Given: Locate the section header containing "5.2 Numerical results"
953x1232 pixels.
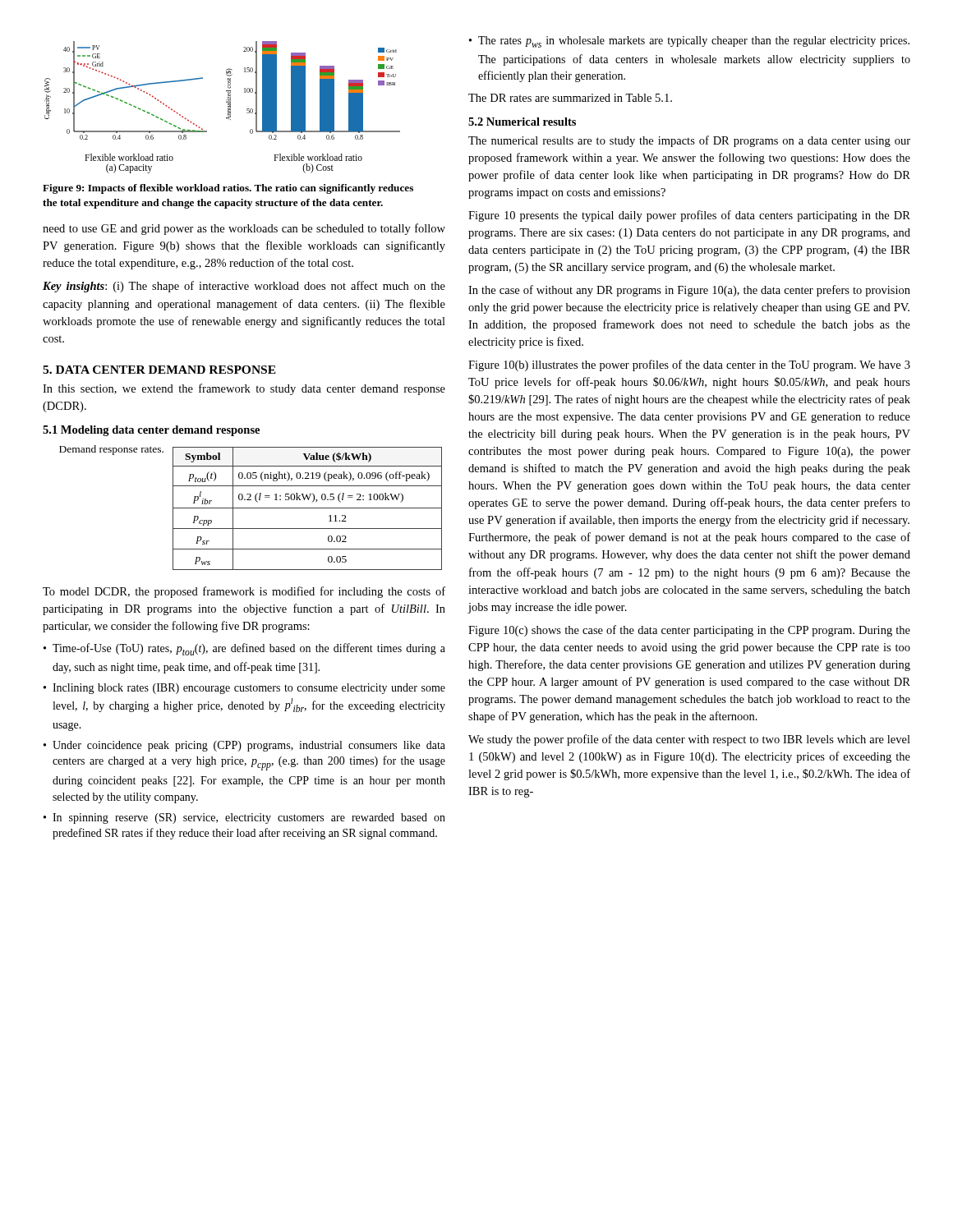Looking at the screenshot, I should coord(522,122).
